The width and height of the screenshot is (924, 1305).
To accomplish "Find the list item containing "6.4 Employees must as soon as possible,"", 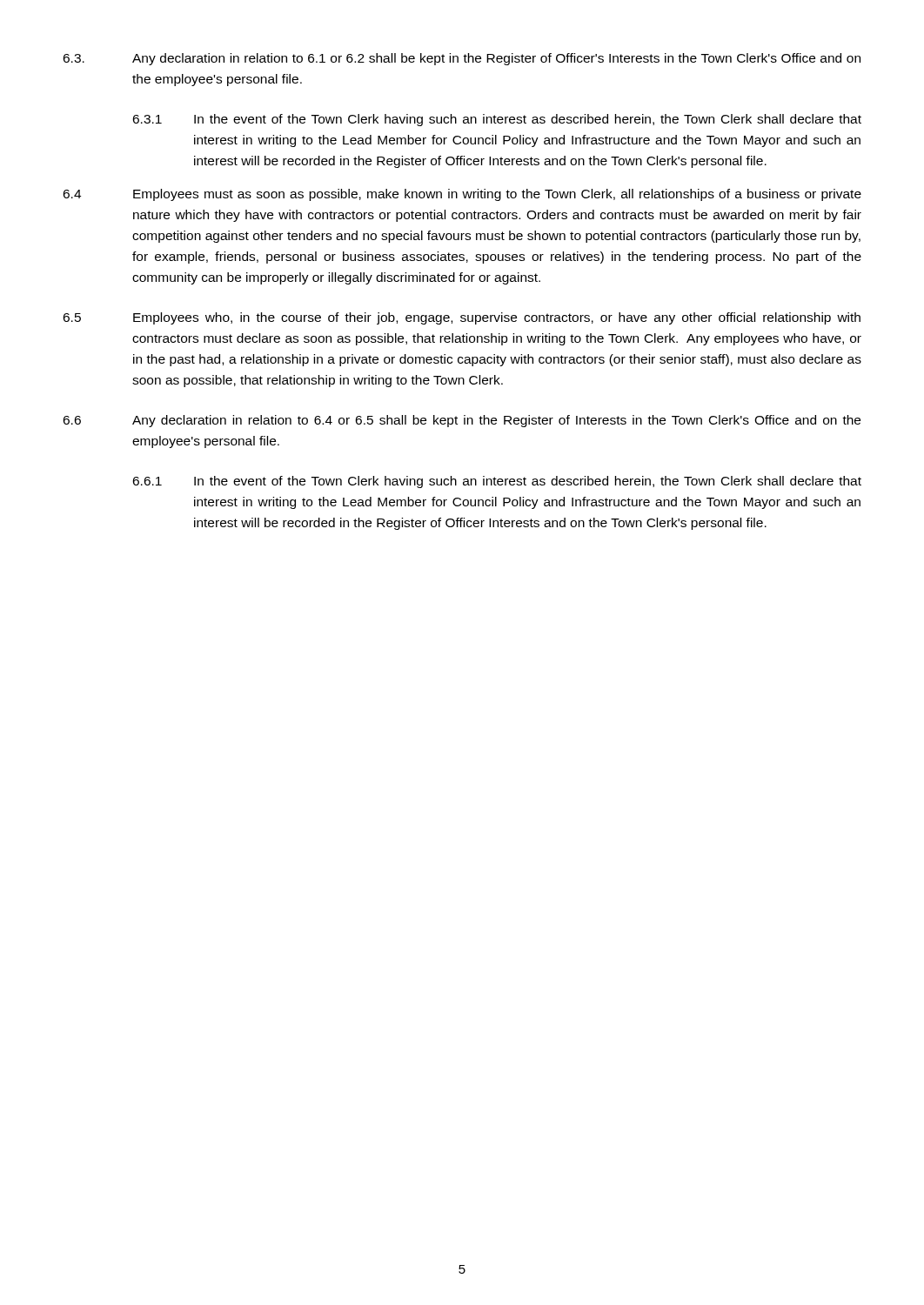I will (462, 236).
